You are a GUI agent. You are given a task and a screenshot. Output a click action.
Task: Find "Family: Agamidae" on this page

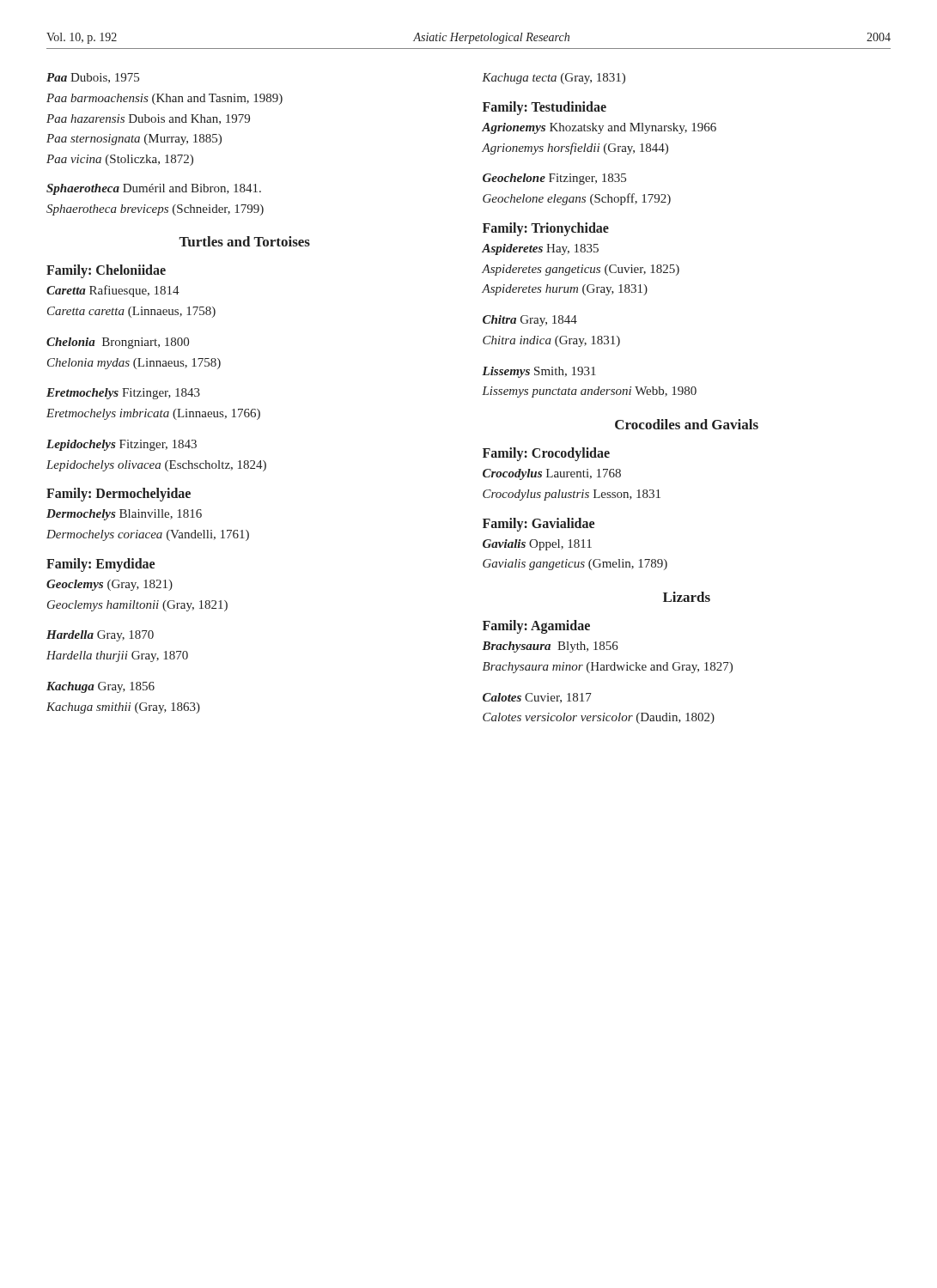pyautogui.click(x=536, y=626)
